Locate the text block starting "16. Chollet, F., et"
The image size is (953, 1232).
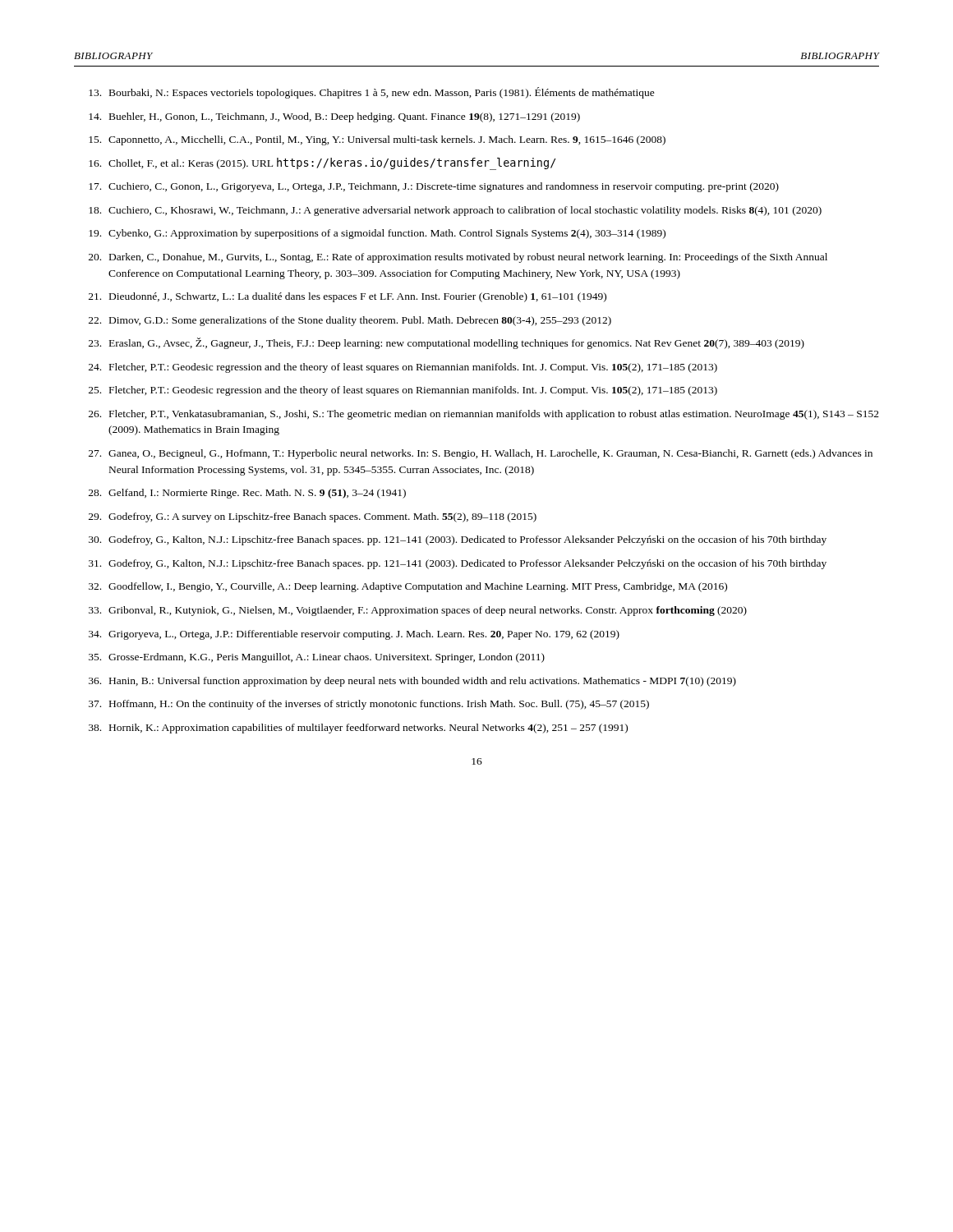click(476, 163)
